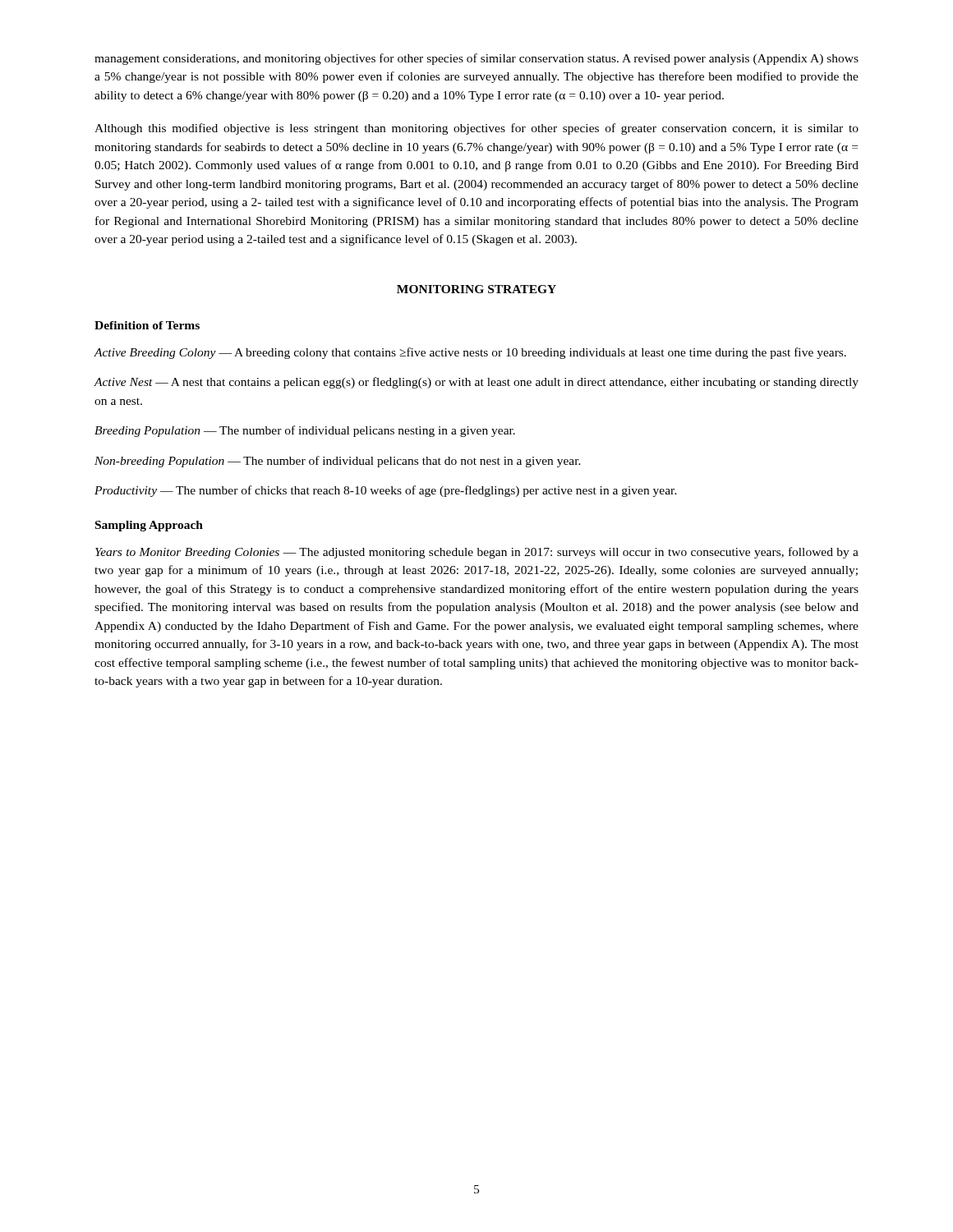The height and width of the screenshot is (1232, 953).
Task: Navigate to the block starting "management considerations, and monitoring objectives"
Action: (476, 76)
